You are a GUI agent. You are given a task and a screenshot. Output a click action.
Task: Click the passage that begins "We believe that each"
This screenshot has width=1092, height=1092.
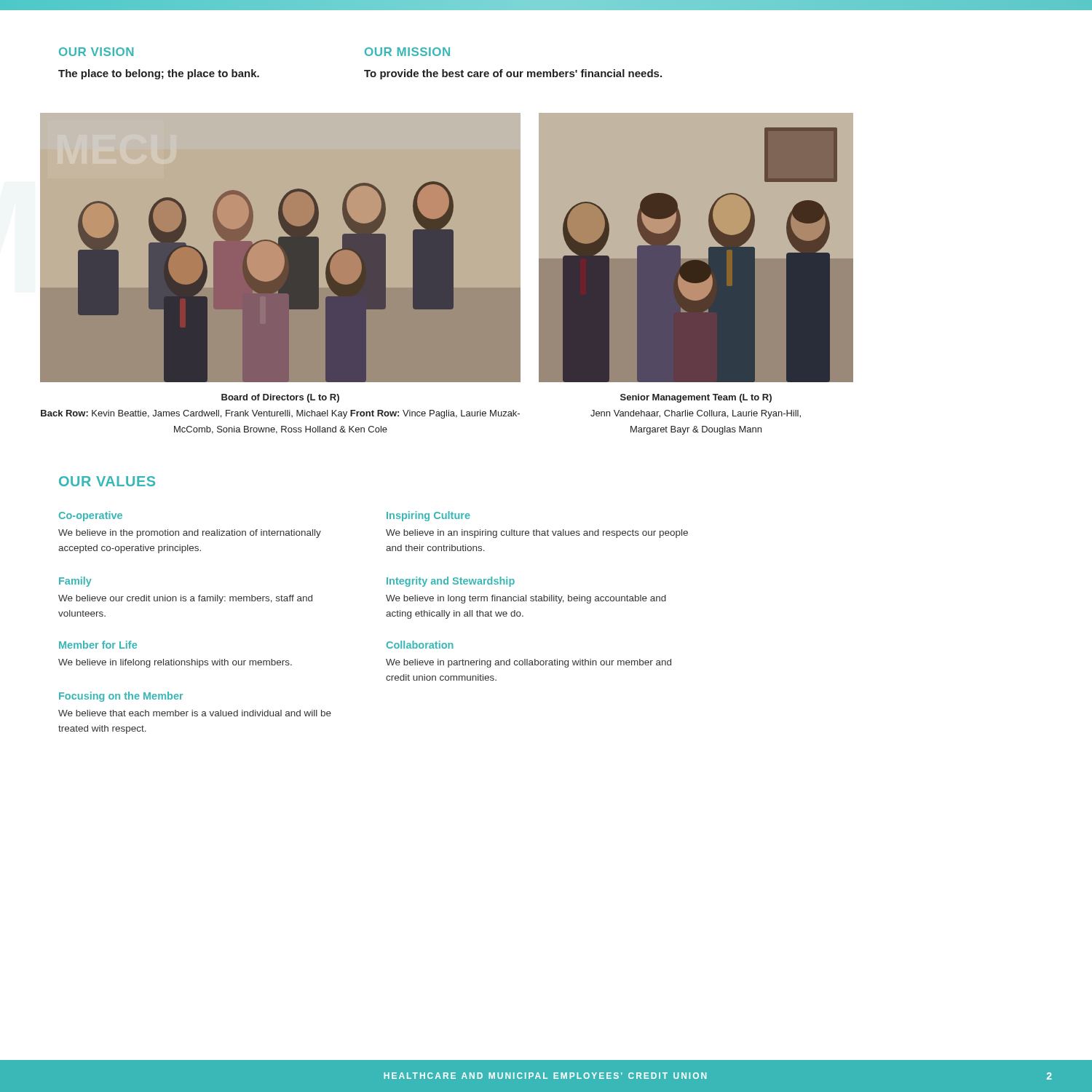tap(195, 721)
